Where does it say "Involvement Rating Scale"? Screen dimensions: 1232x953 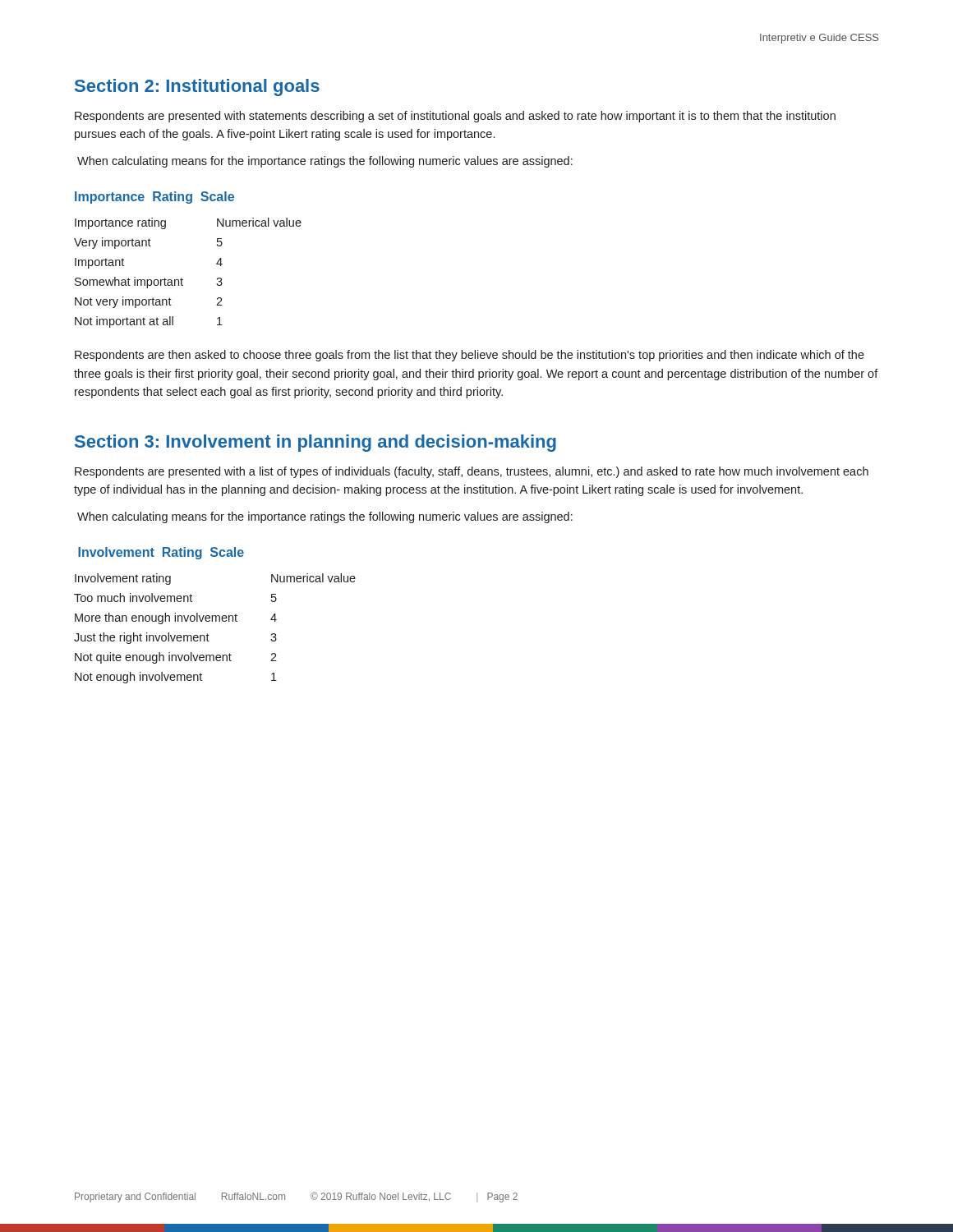pyautogui.click(x=159, y=552)
